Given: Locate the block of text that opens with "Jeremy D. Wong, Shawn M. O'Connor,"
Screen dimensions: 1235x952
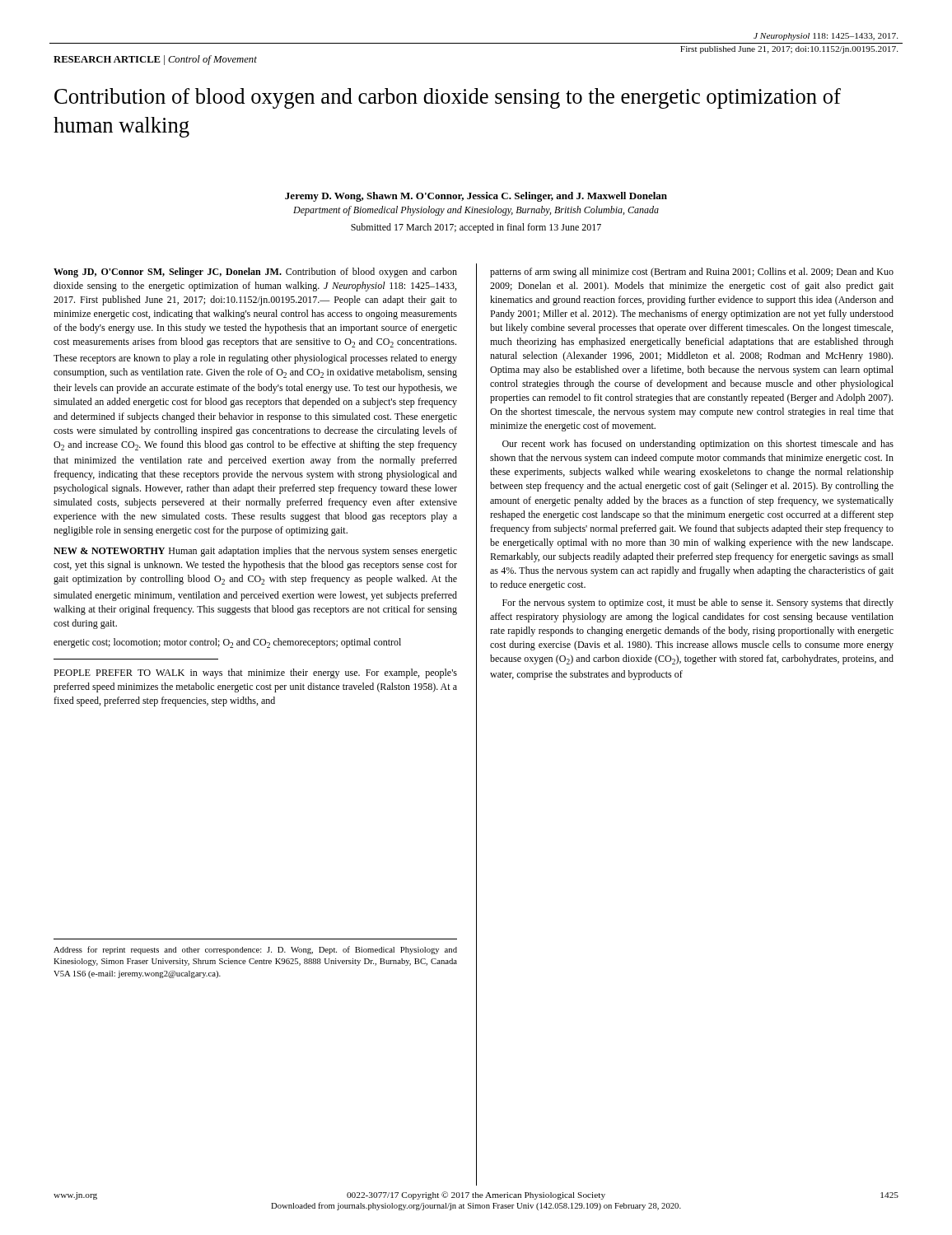Looking at the screenshot, I should 476,212.
